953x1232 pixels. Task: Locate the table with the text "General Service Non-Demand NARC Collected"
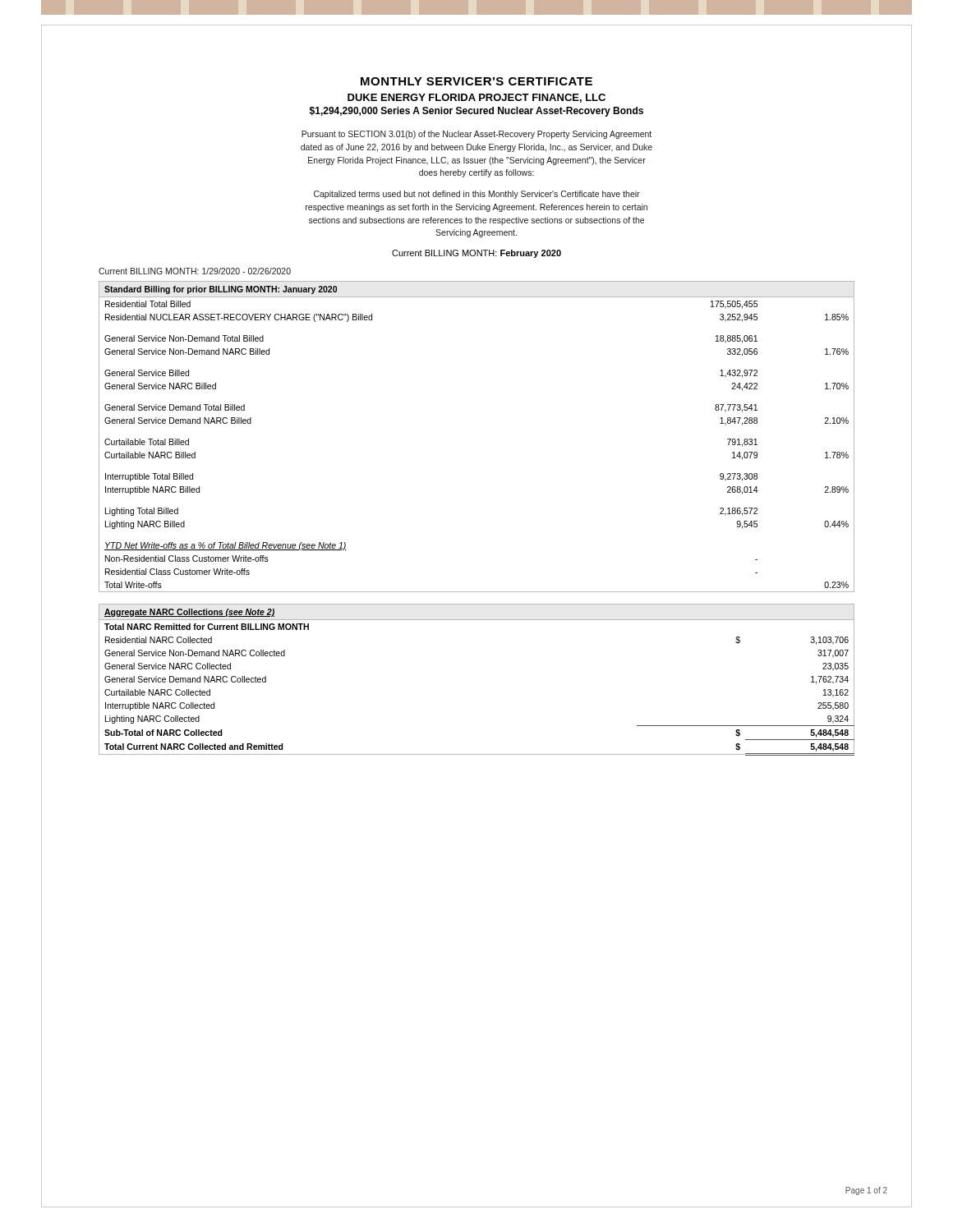(476, 688)
